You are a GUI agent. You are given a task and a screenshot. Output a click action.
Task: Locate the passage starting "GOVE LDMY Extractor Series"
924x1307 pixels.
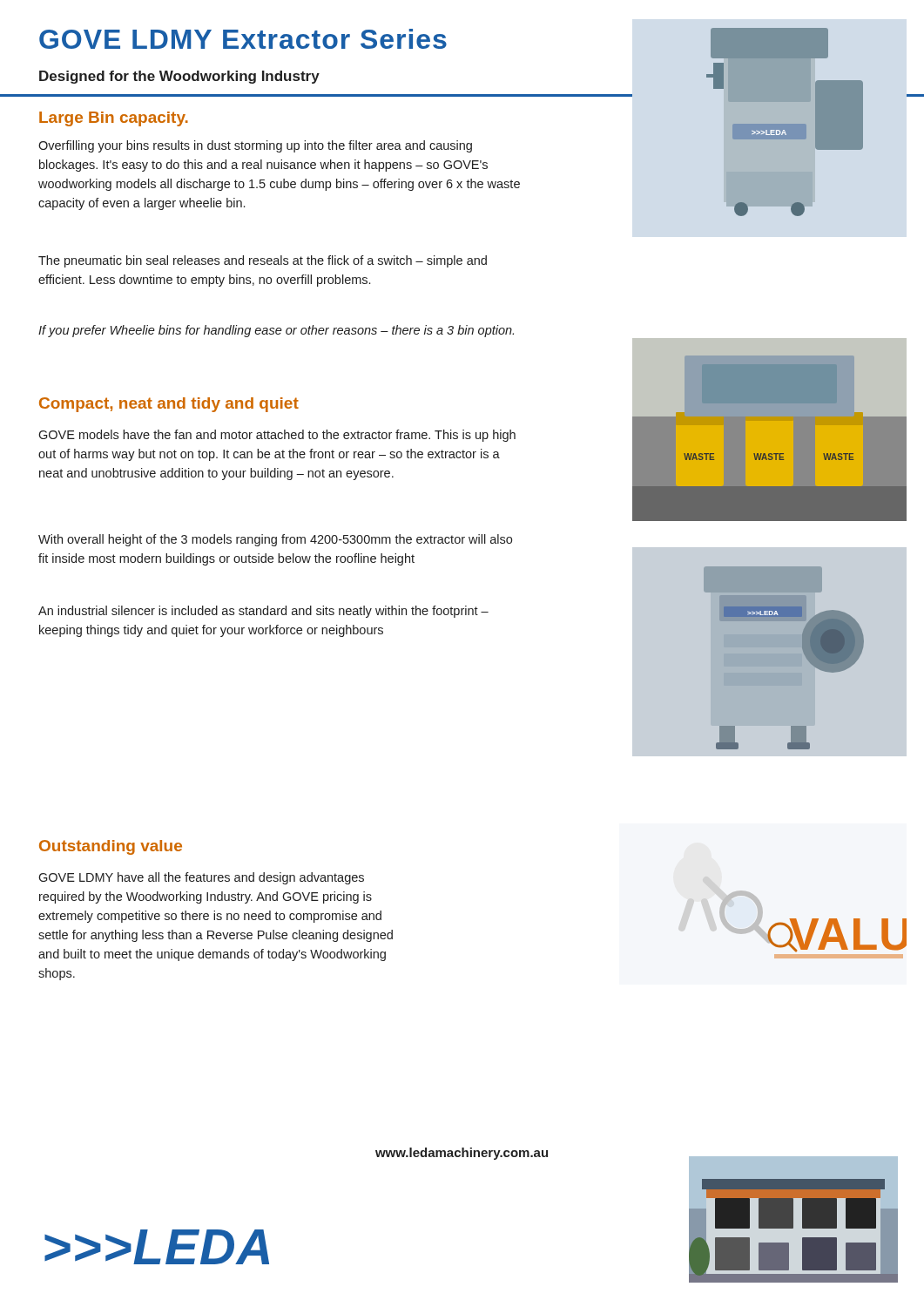pyautogui.click(x=300, y=40)
